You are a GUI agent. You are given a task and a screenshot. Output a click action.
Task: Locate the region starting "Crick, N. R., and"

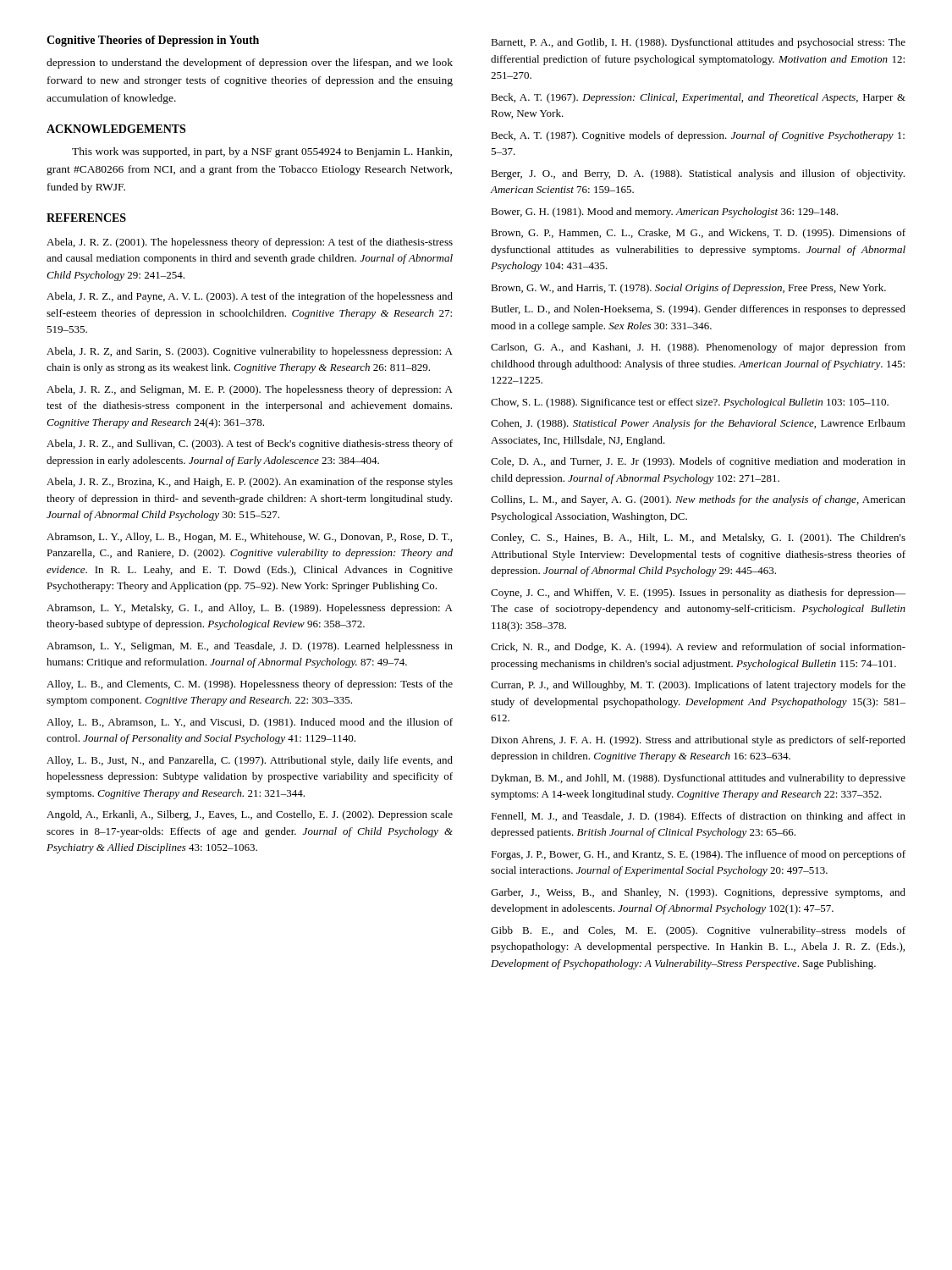tap(698, 655)
